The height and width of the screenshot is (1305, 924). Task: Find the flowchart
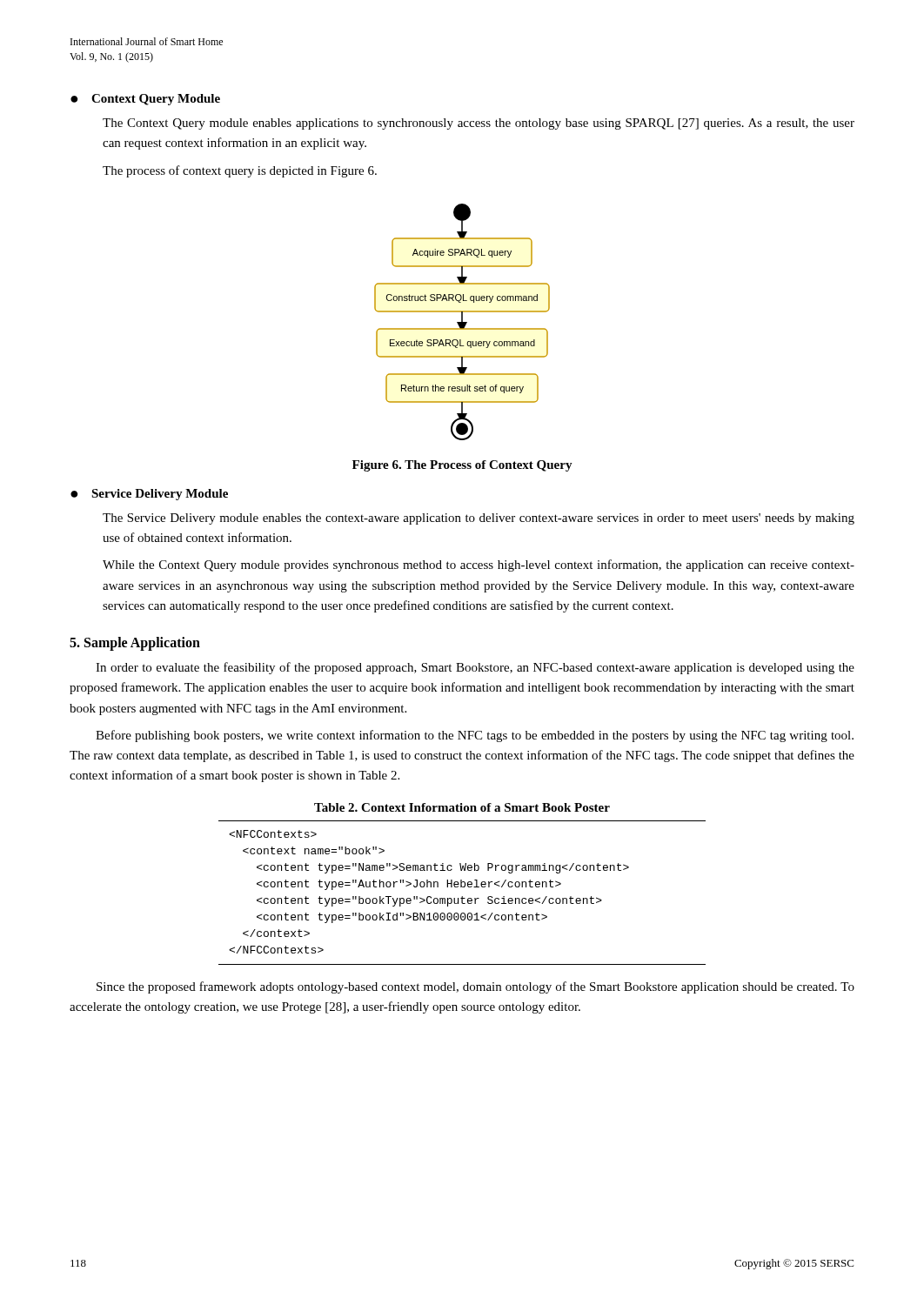[x=462, y=324]
